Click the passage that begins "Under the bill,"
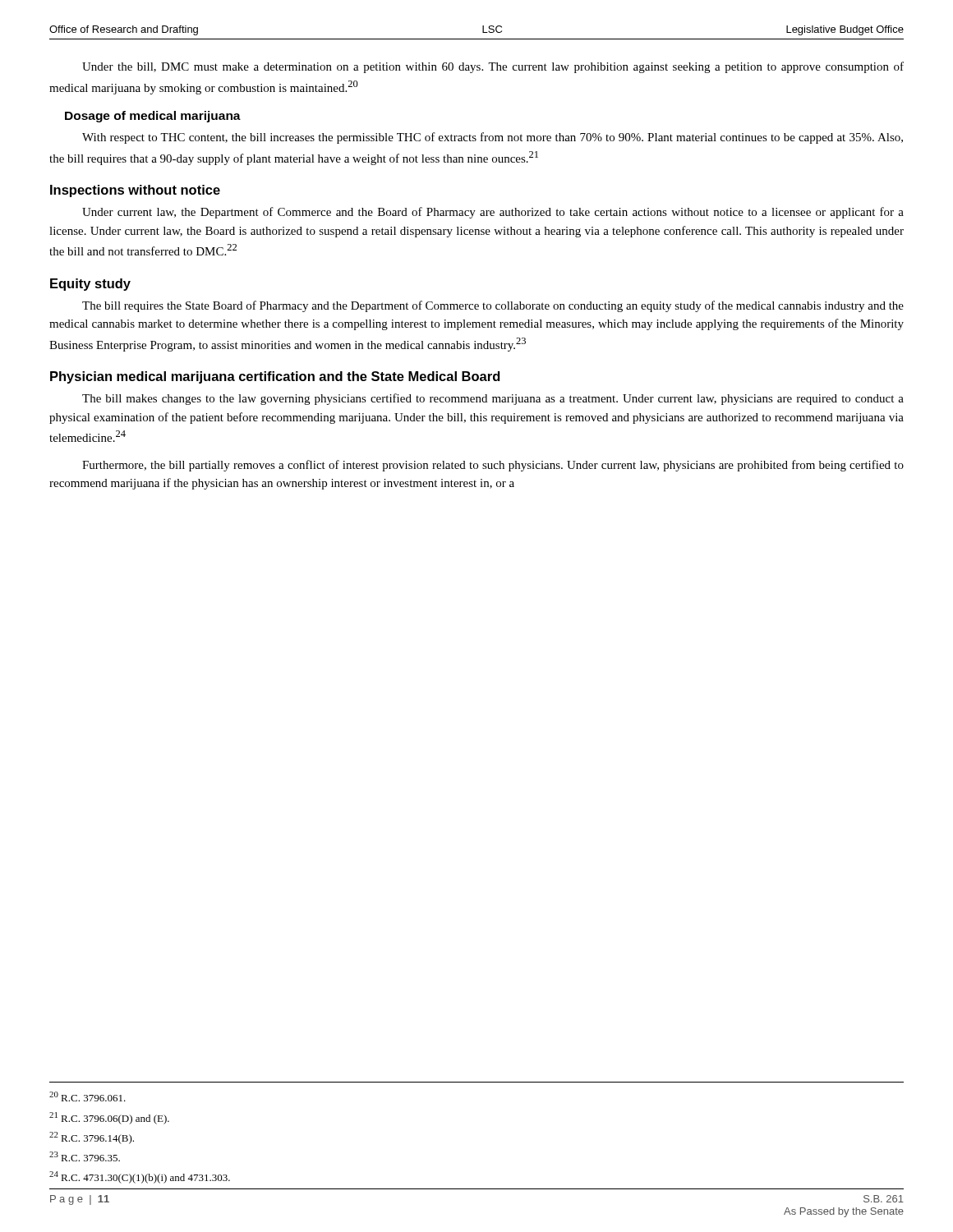 tap(476, 77)
